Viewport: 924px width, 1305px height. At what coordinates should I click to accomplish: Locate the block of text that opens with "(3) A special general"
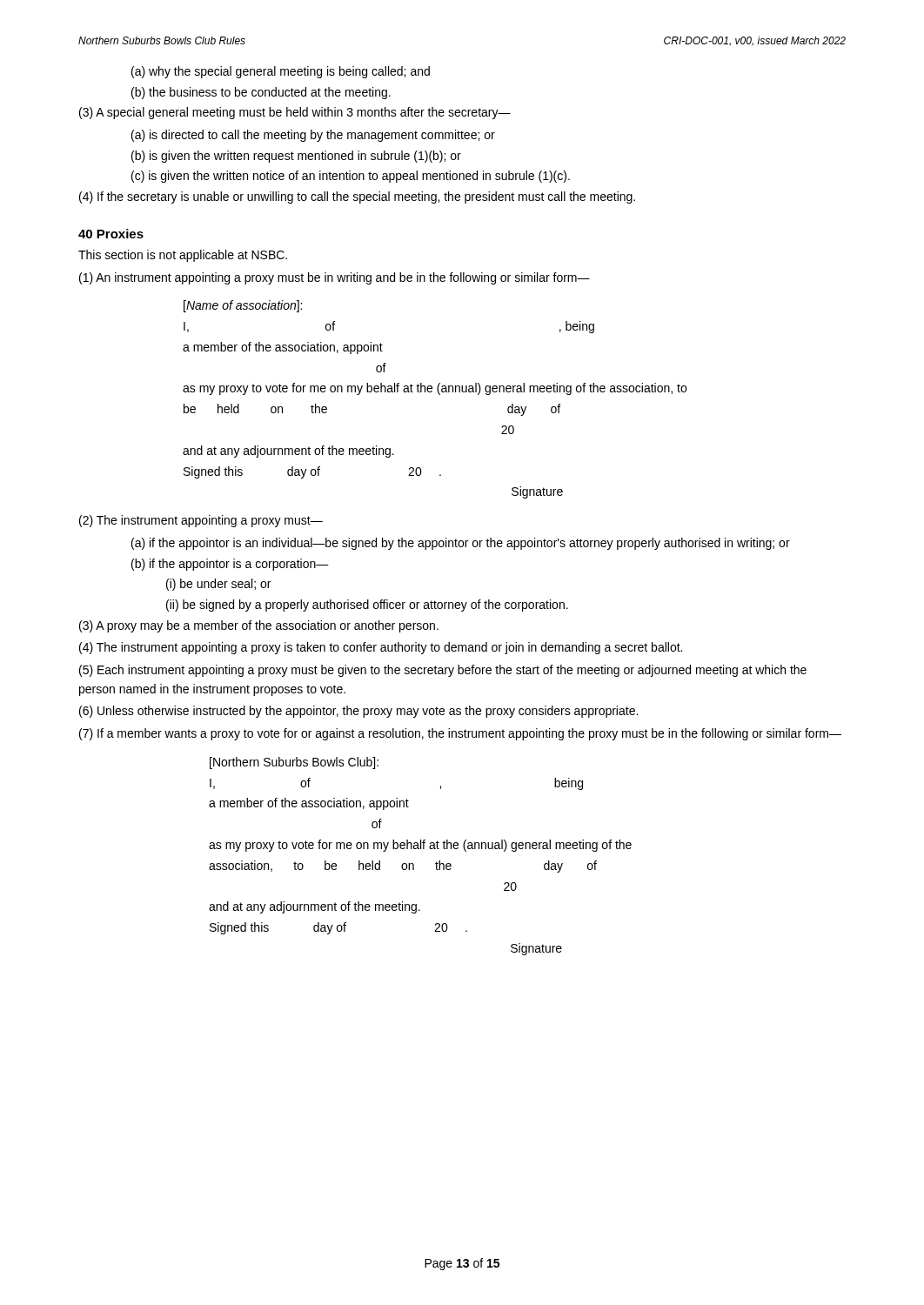(294, 113)
